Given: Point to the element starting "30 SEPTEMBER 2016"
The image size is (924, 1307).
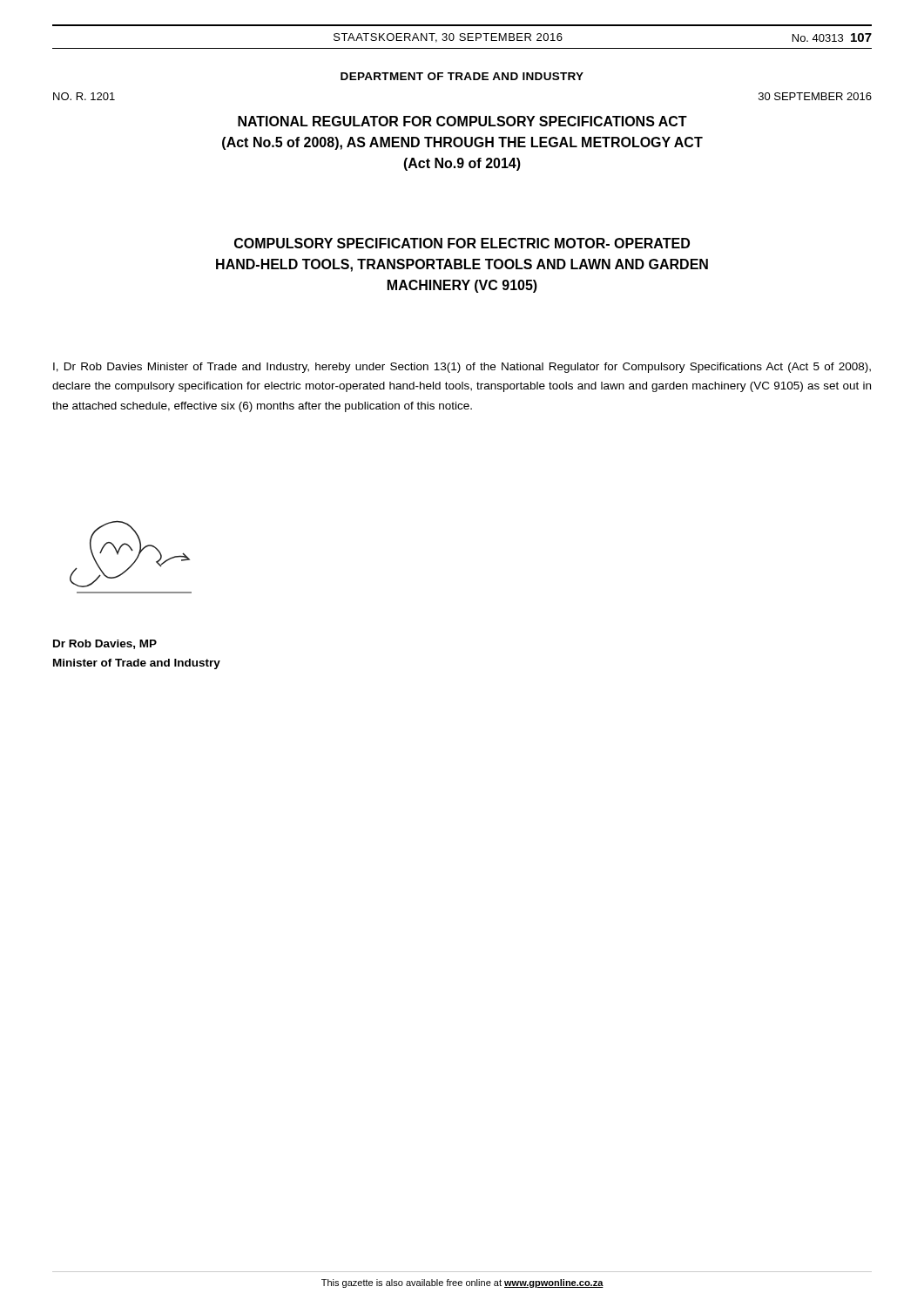Looking at the screenshot, I should (x=815, y=96).
